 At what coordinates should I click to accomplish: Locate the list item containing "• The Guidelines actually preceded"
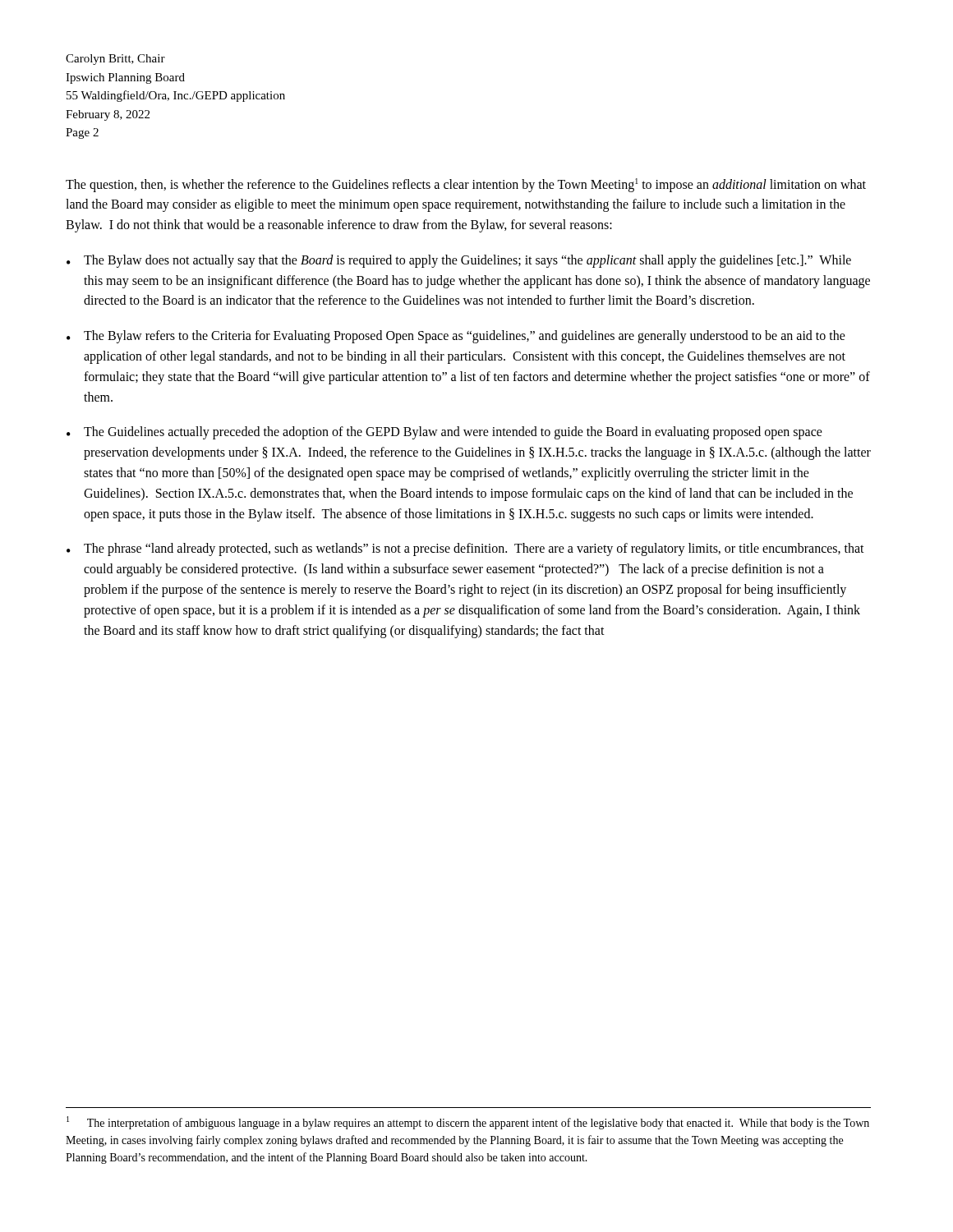point(468,473)
